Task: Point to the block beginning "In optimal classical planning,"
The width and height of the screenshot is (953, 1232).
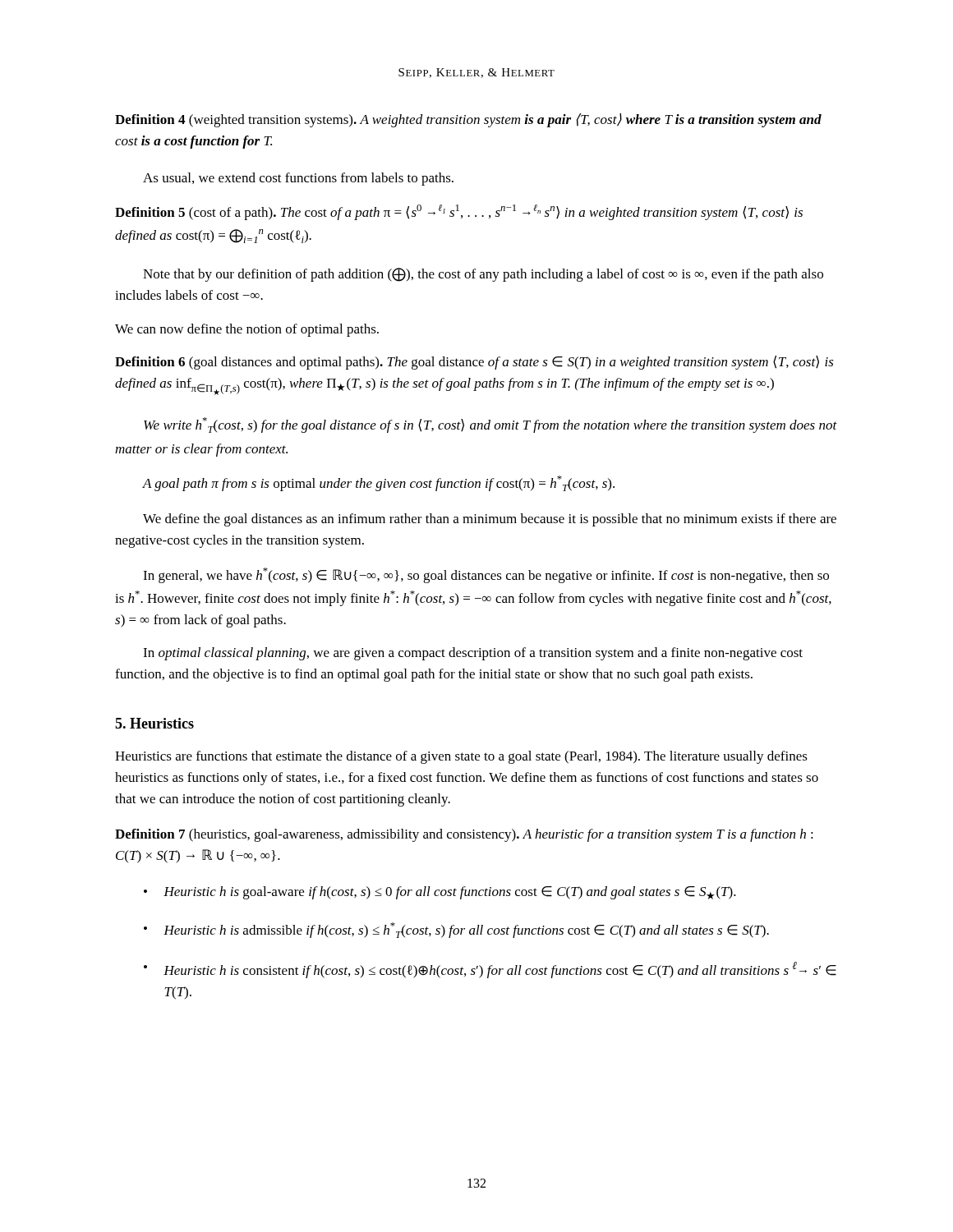Action: click(x=459, y=663)
